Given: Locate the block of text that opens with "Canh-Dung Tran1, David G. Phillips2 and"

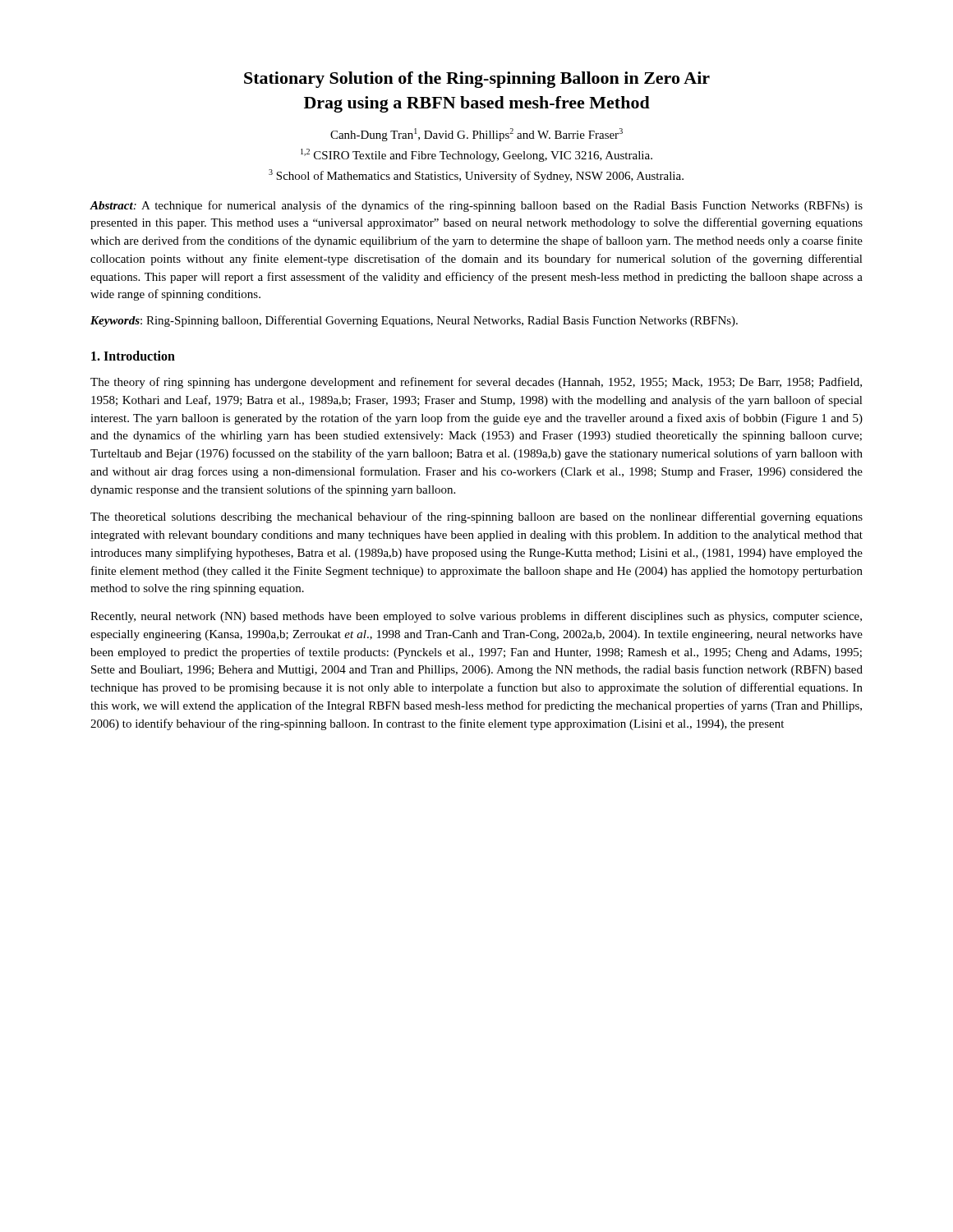Looking at the screenshot, I should pos(476,134).
